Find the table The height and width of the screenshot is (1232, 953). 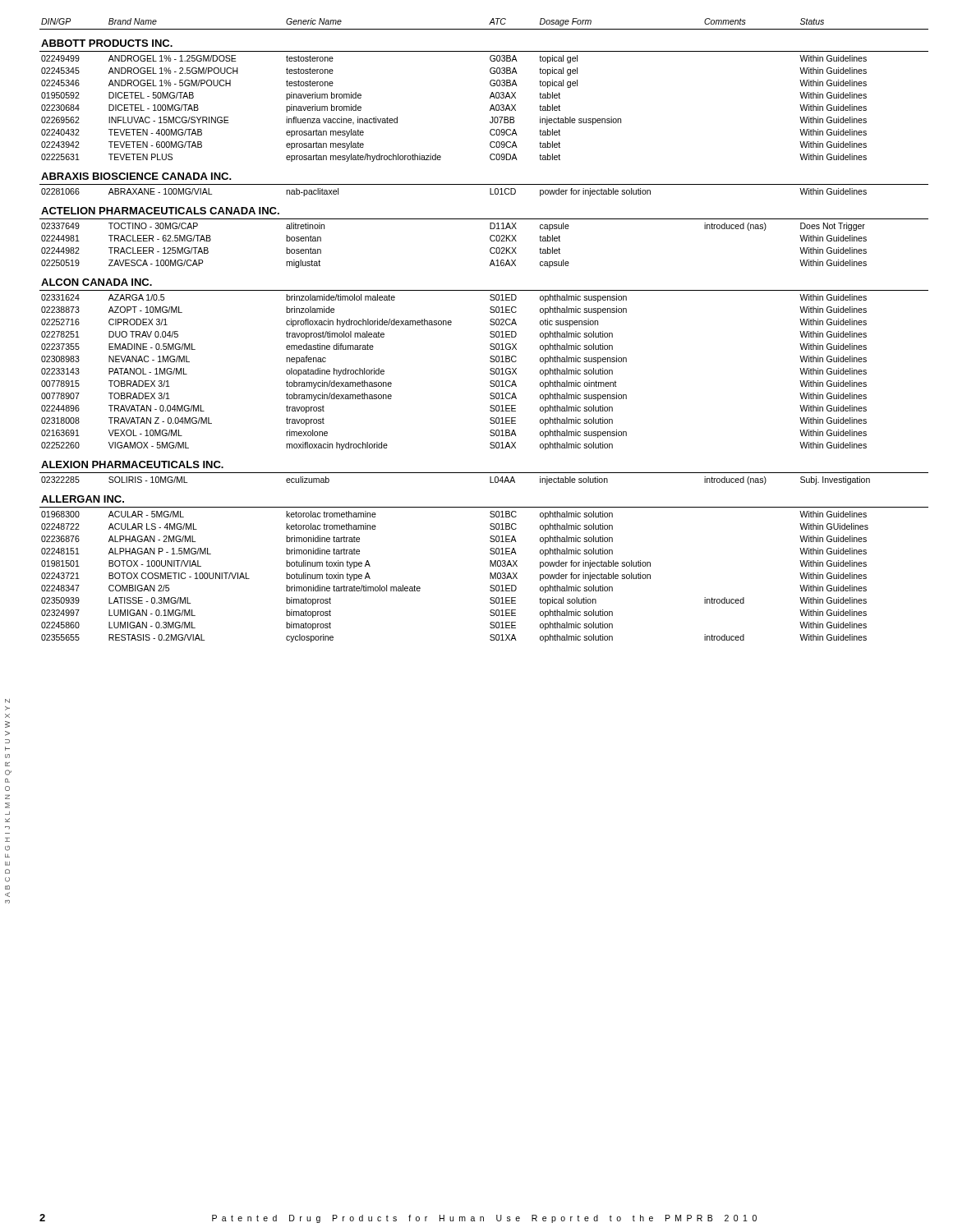pyautogui.click(x=484, y=329)
